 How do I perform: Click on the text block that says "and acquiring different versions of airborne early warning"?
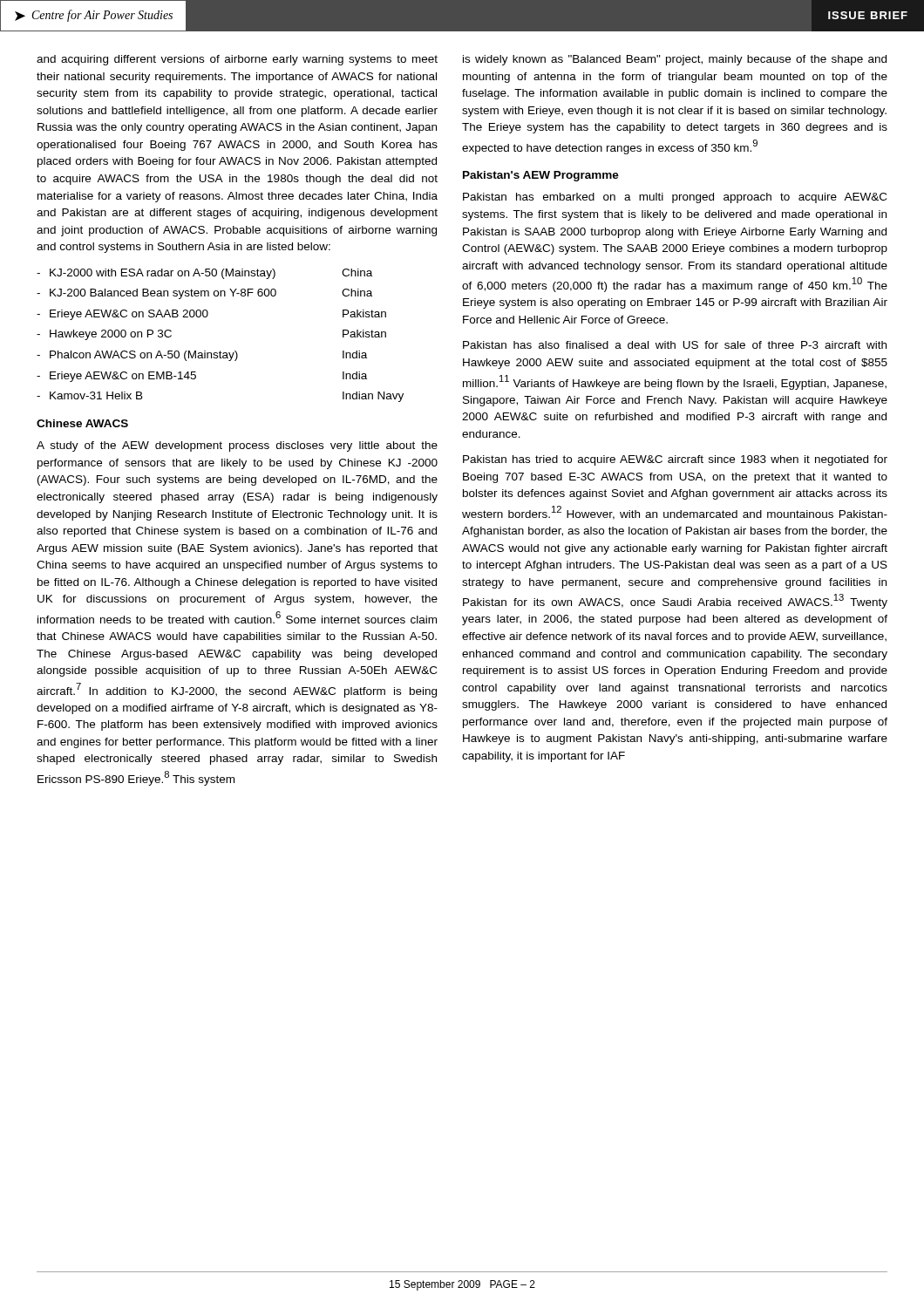click(237, 153)
